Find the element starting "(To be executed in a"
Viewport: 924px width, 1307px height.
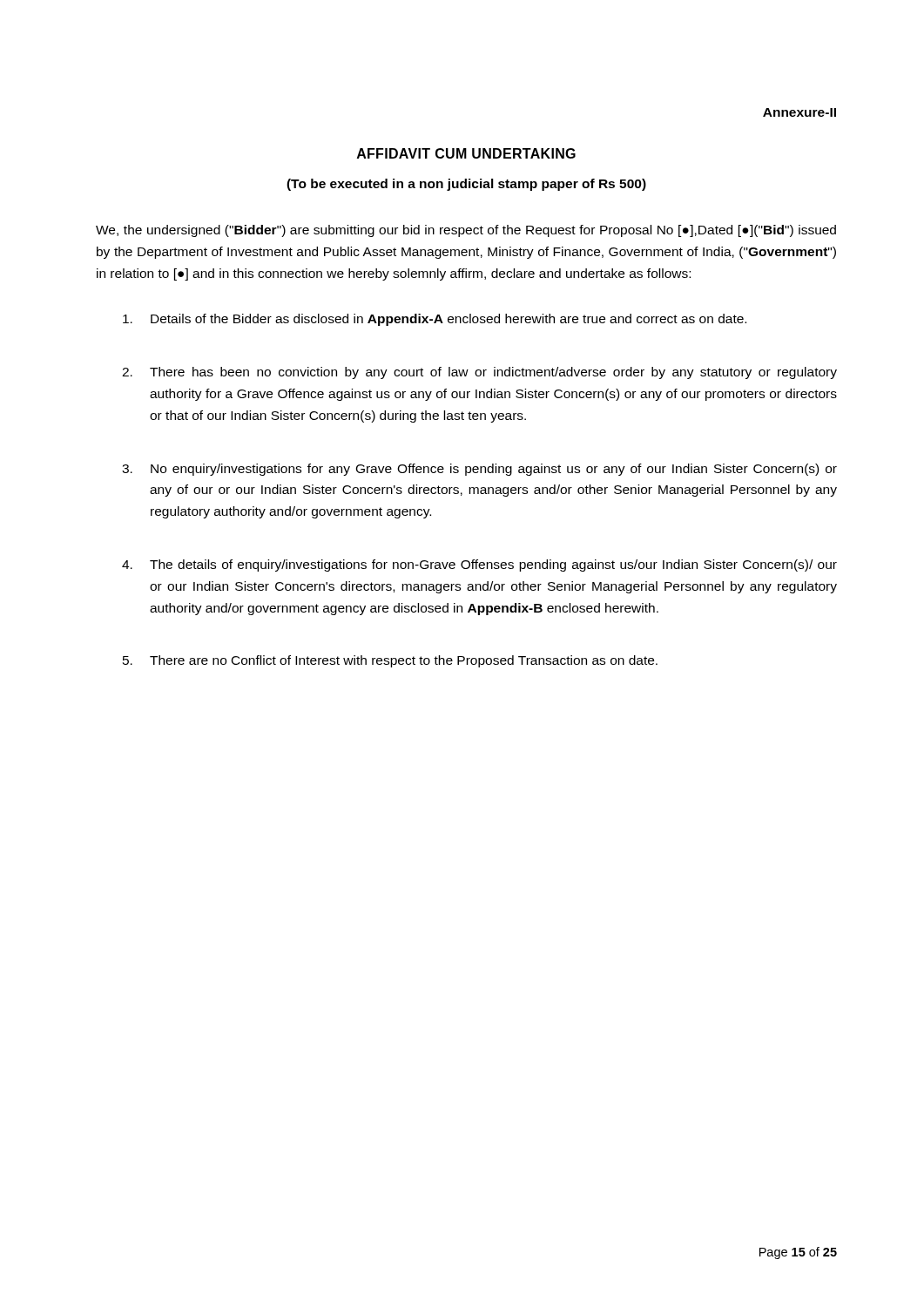[x=466, y=183]
